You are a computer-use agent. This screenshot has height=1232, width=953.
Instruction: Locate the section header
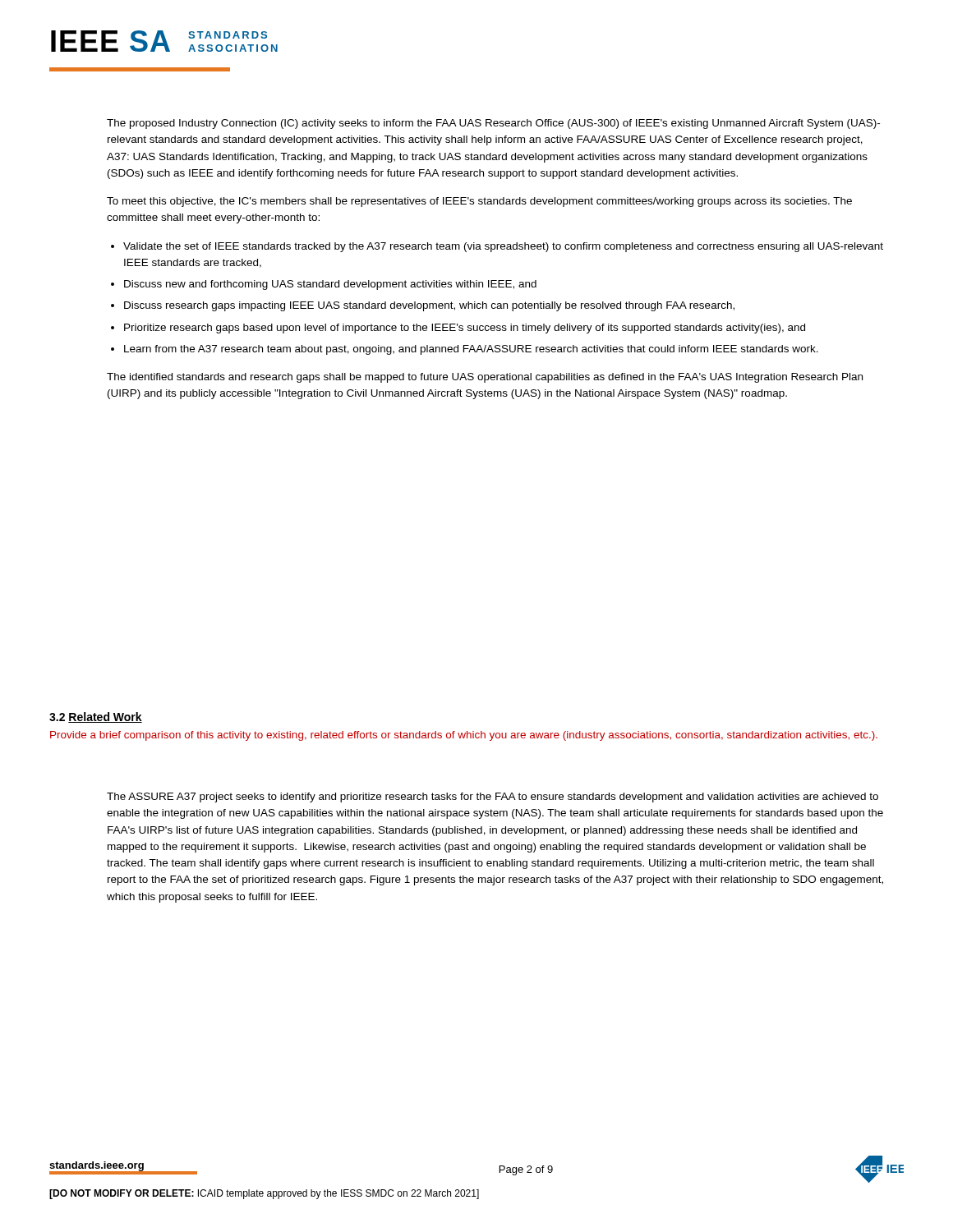(x=96, y=717)
